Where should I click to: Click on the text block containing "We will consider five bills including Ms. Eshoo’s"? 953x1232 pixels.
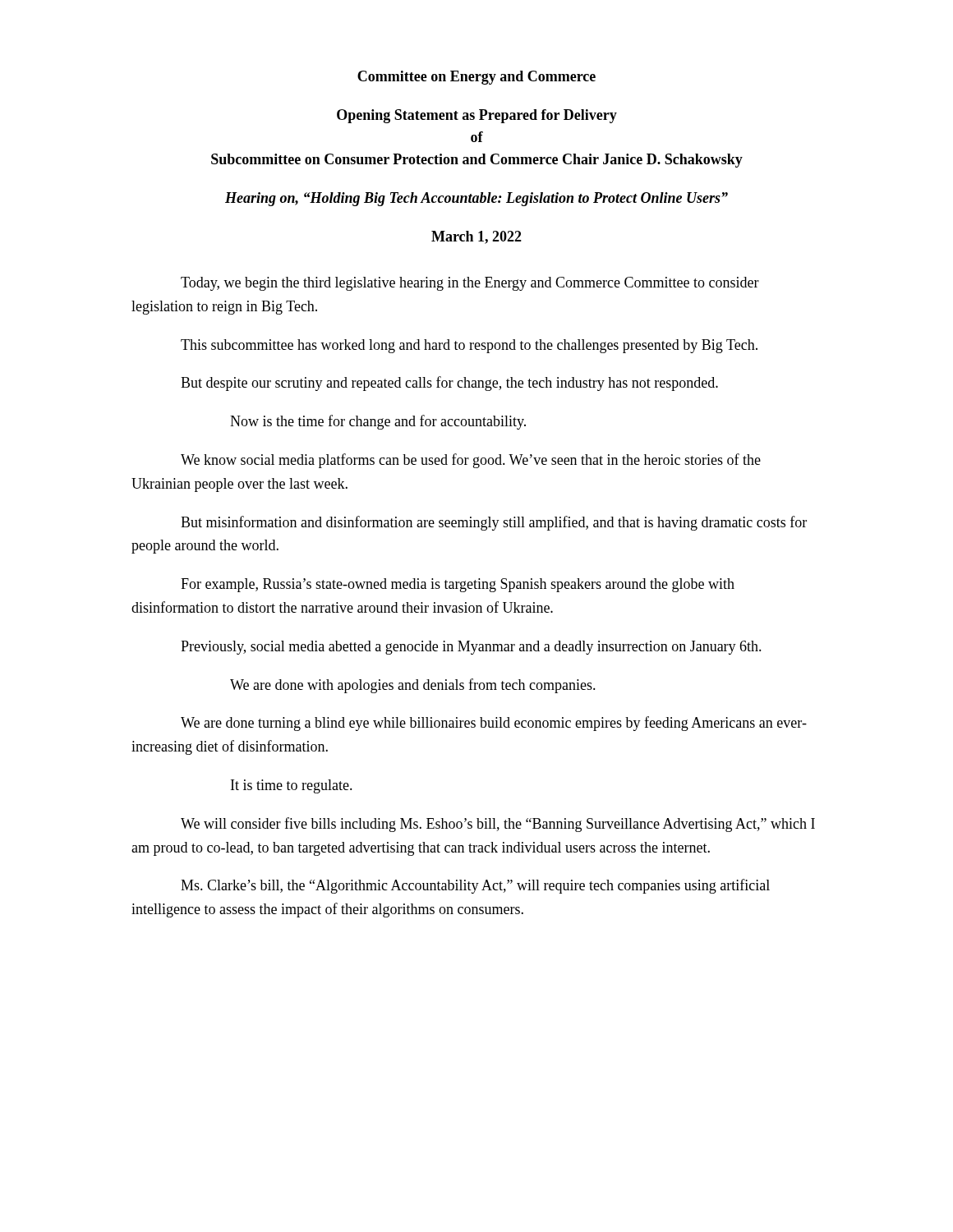point(476,836)
